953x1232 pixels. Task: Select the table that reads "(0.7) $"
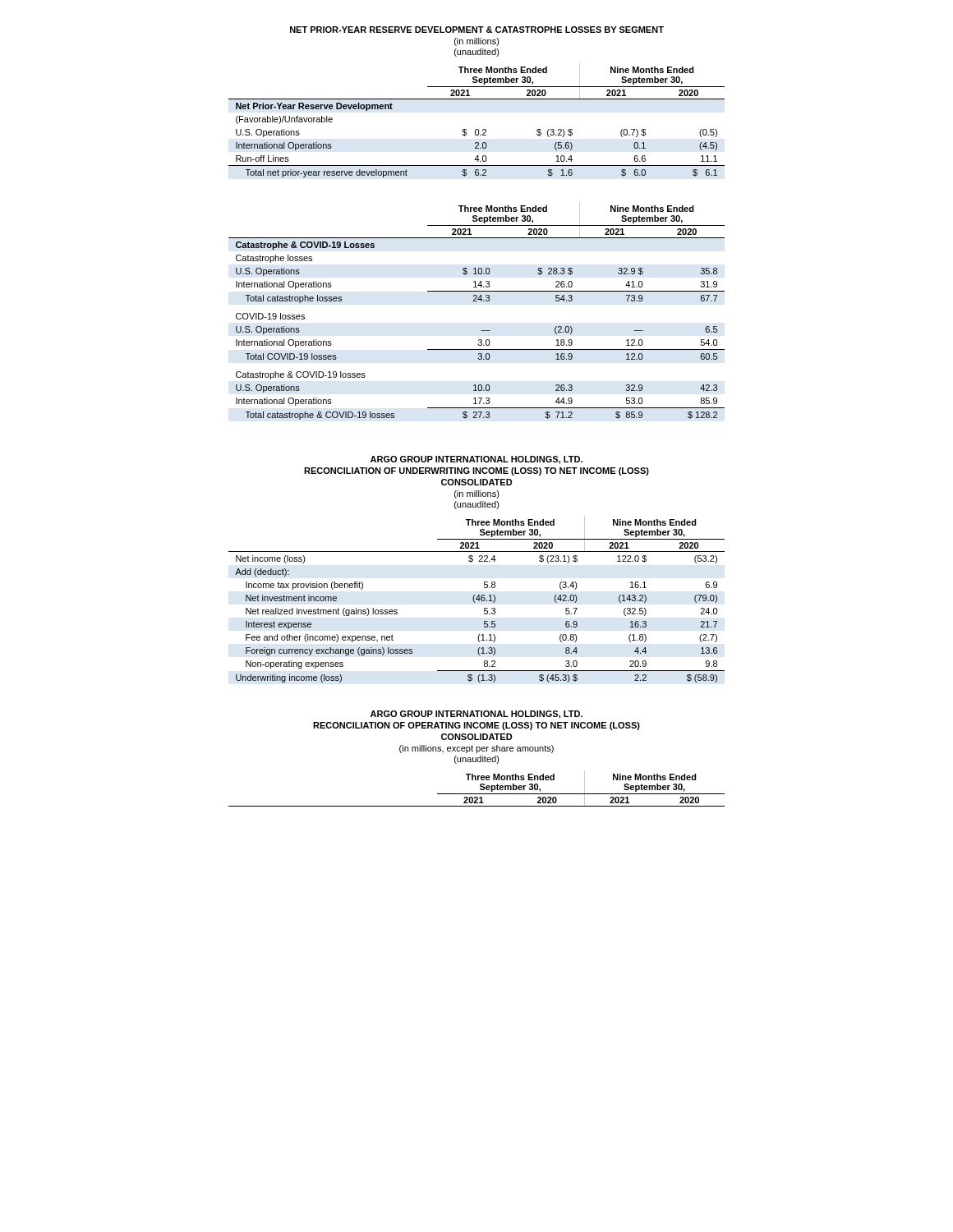(x=476, y=121)
